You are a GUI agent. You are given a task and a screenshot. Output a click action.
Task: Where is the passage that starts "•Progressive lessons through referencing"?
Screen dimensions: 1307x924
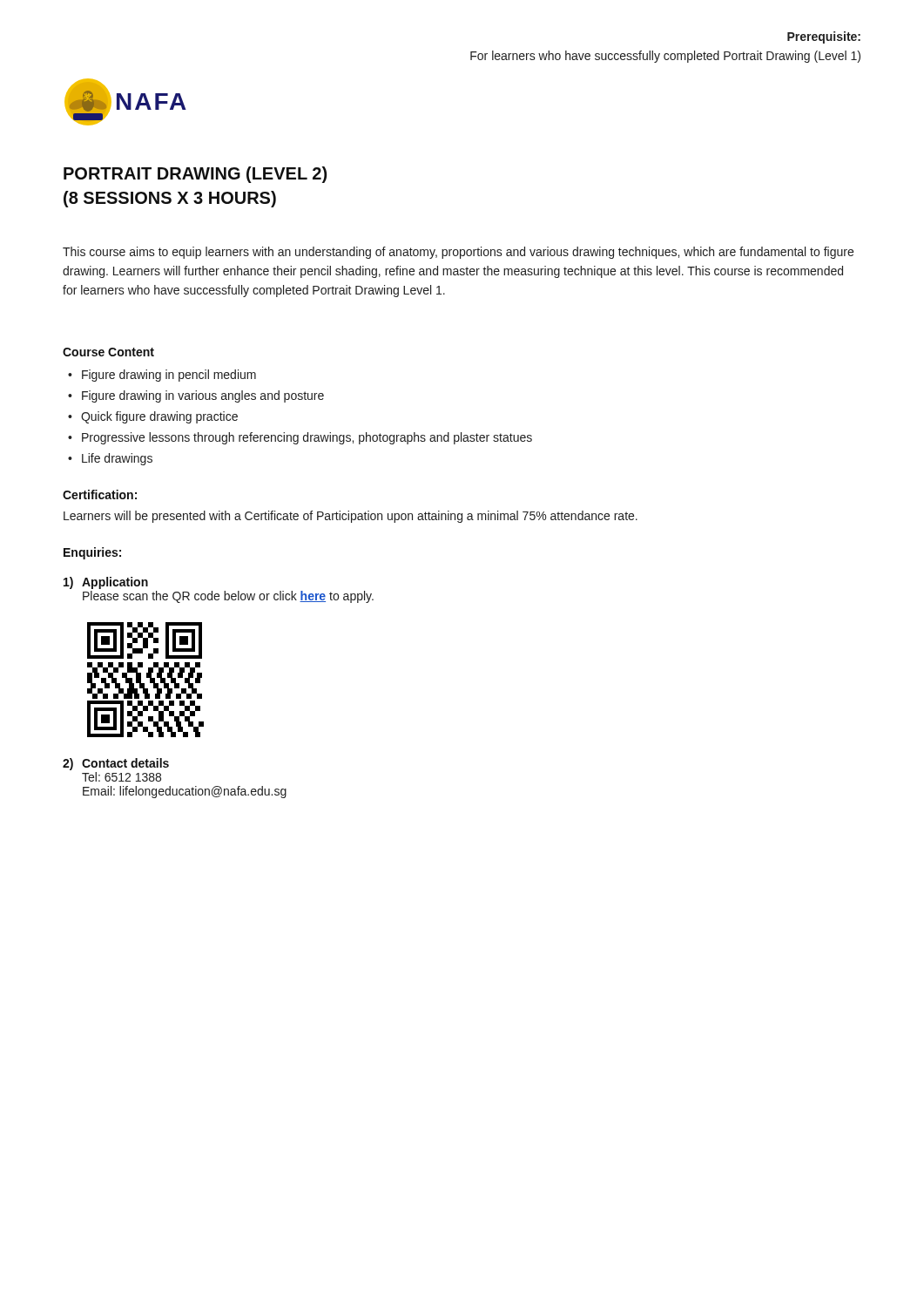pyautogui.click(x=300, y=437)
